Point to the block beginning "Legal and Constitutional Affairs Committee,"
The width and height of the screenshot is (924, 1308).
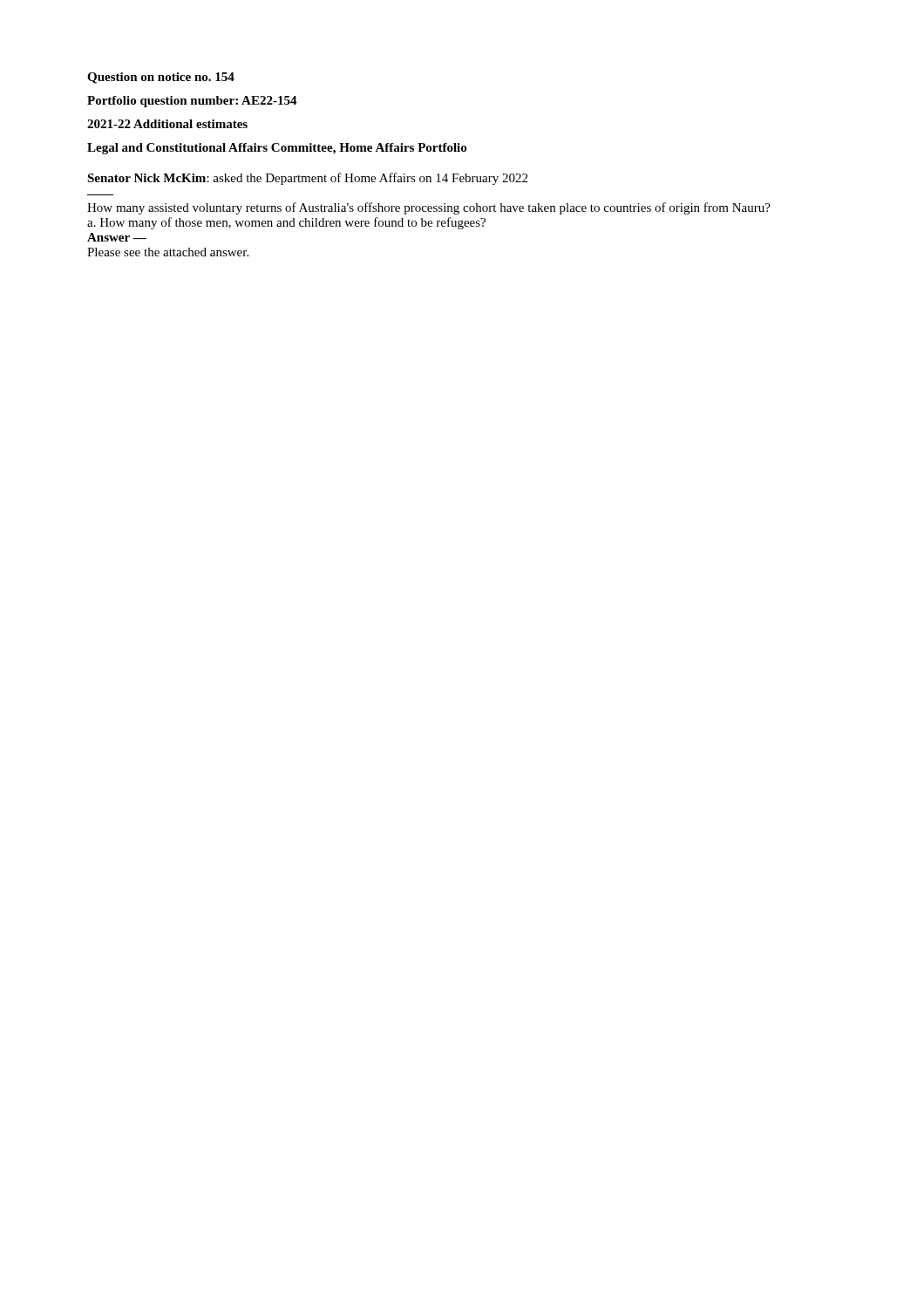(277, 147)
